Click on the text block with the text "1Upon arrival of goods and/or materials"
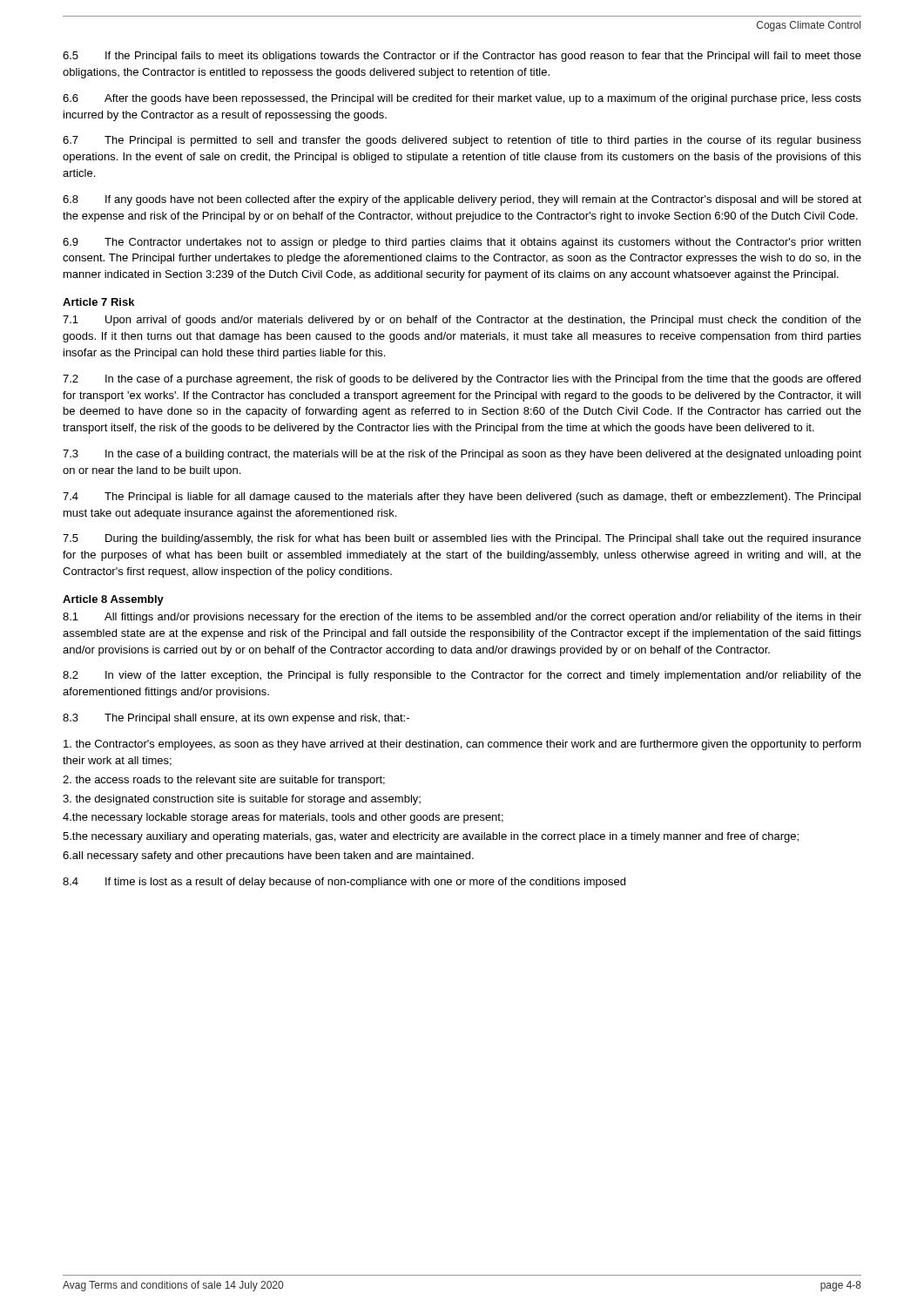The height and width of the screenshot is (1307, 924). 462,335
